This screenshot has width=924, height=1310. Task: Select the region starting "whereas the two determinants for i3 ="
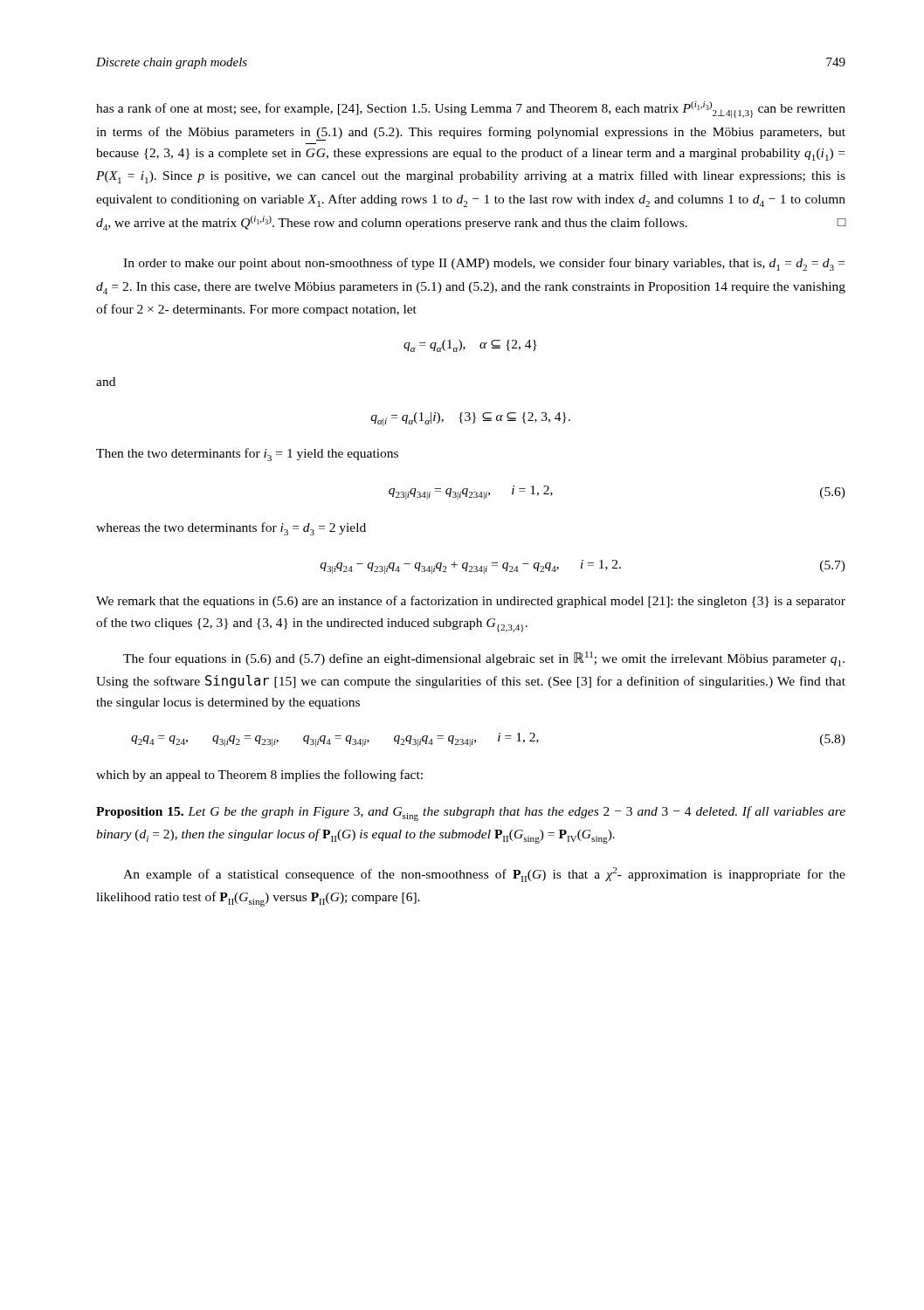(231, 528)
